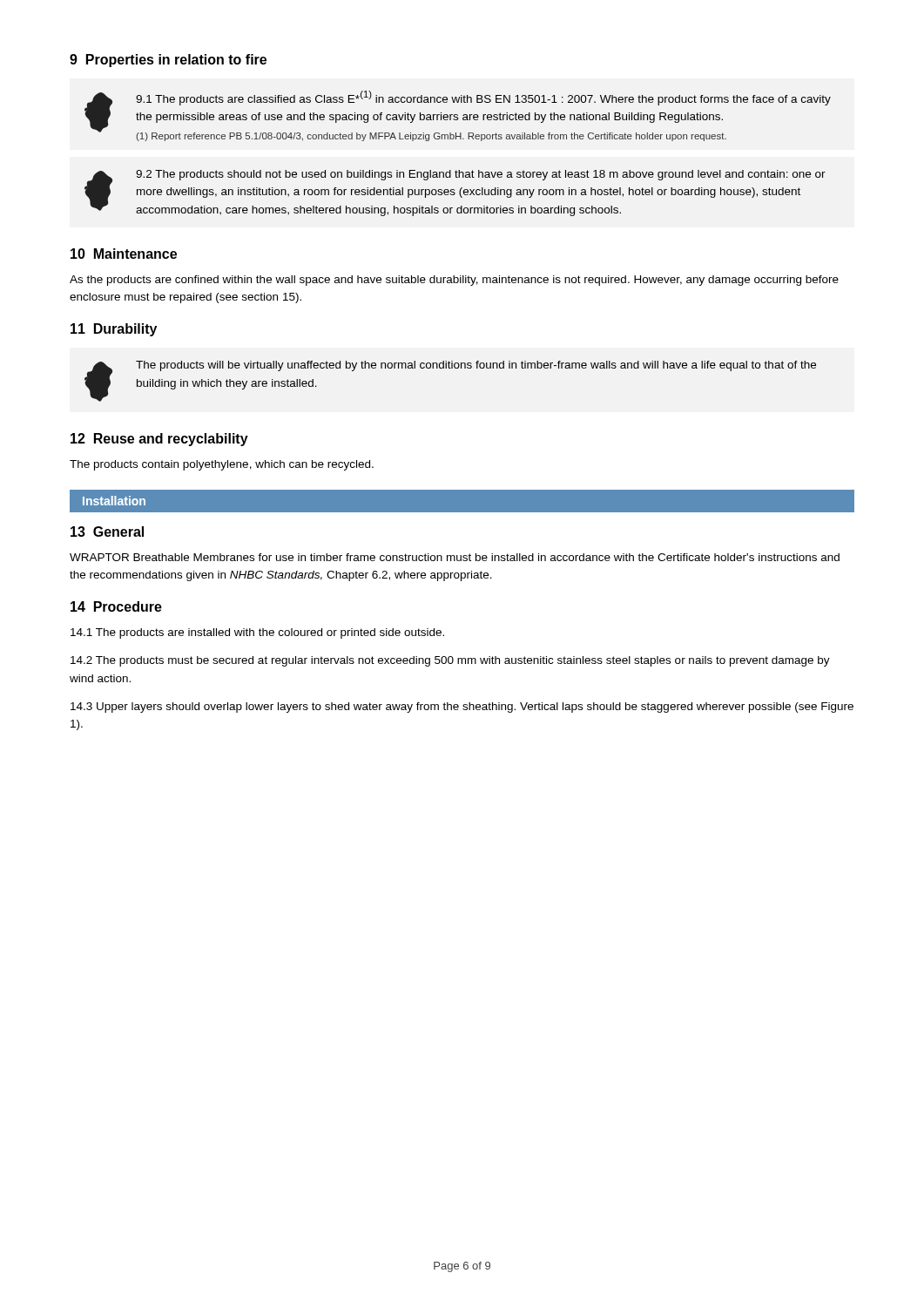Viewport: 924px width, 1307px height.
Task: Point to the block beginning "1 The products are classified"
Action: coord(460,114)
